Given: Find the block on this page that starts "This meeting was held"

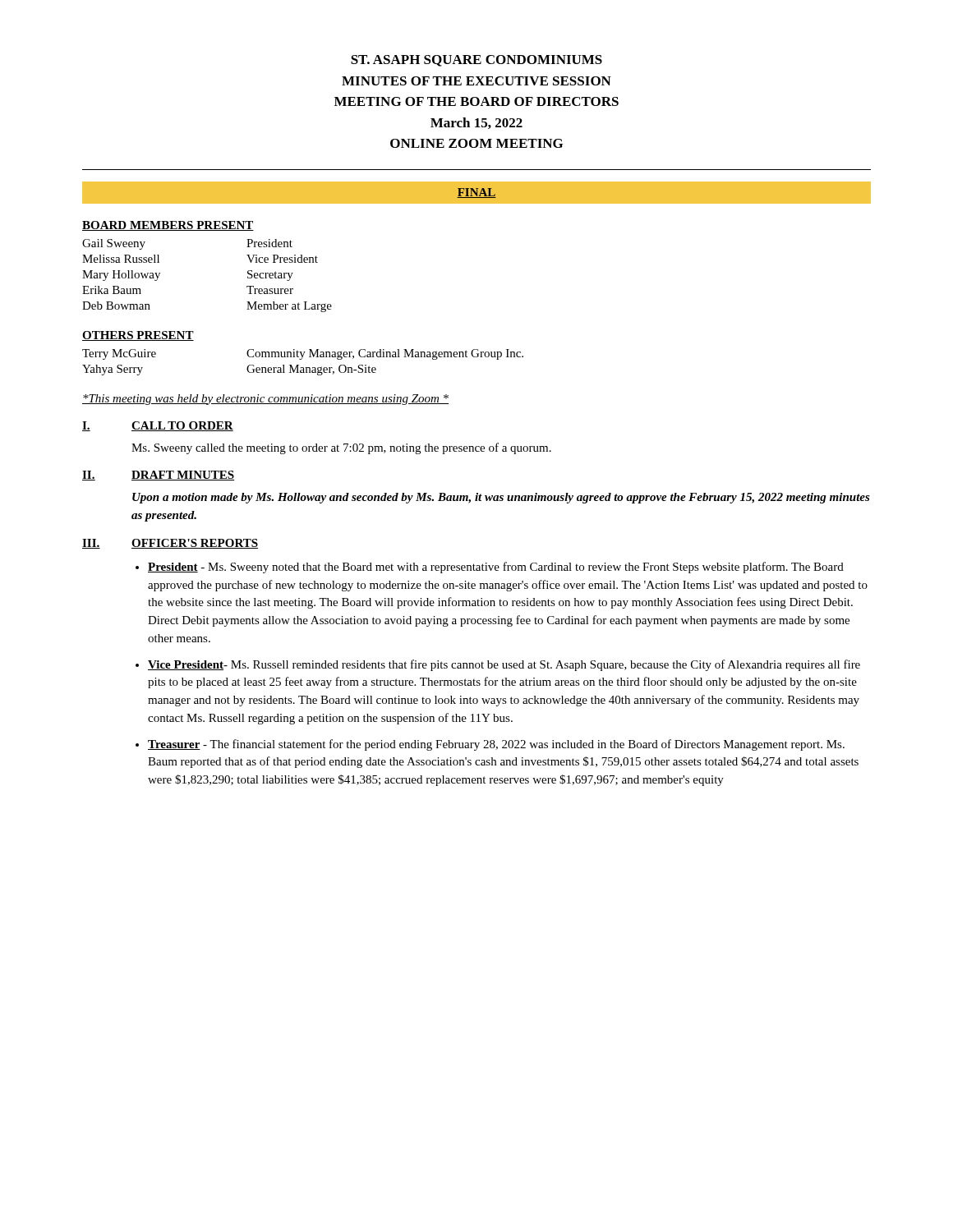Looking at the screenshot, I should click(x=265, y=398).
